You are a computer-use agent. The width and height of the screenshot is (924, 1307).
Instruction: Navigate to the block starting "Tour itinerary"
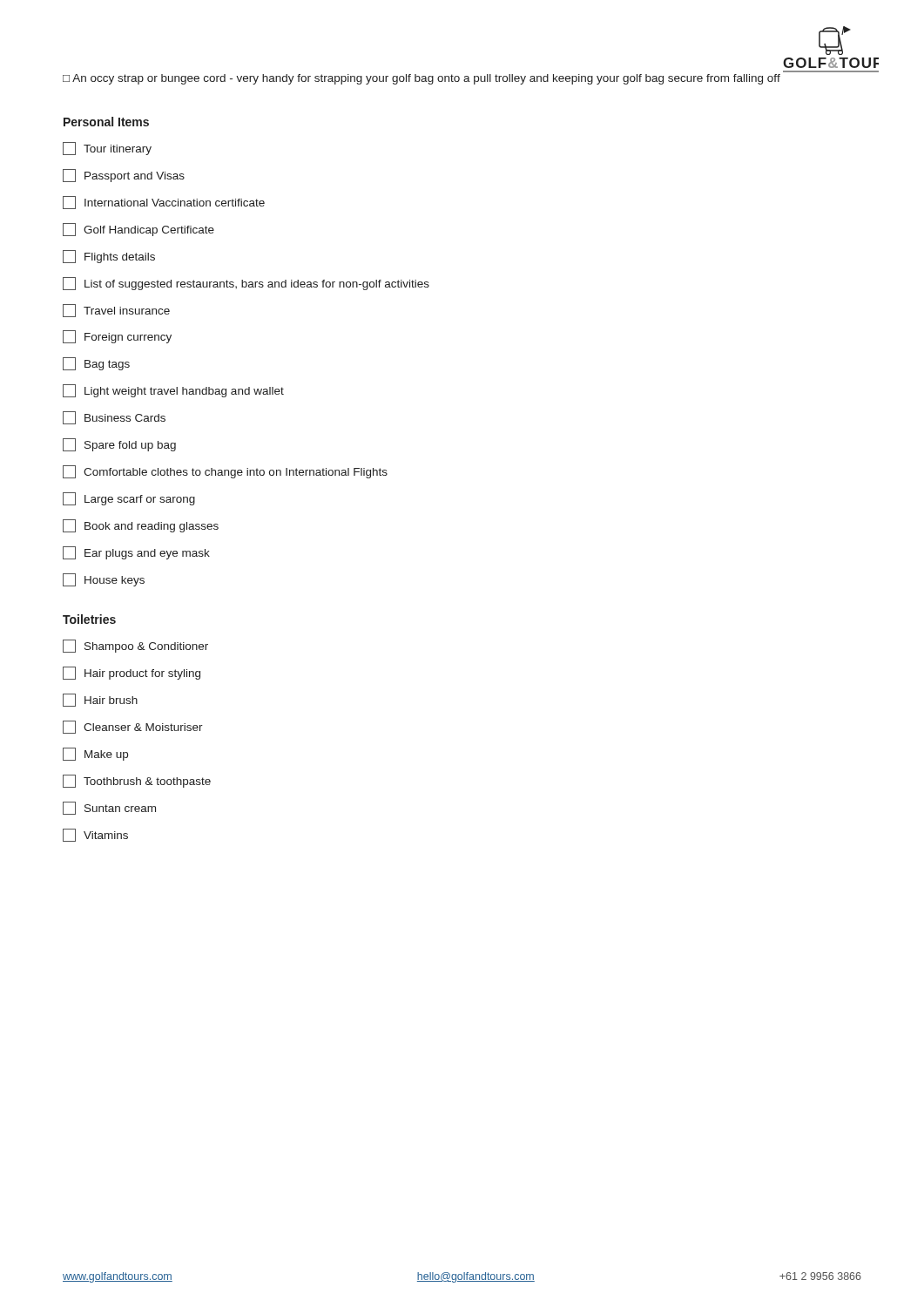(107, 150)
